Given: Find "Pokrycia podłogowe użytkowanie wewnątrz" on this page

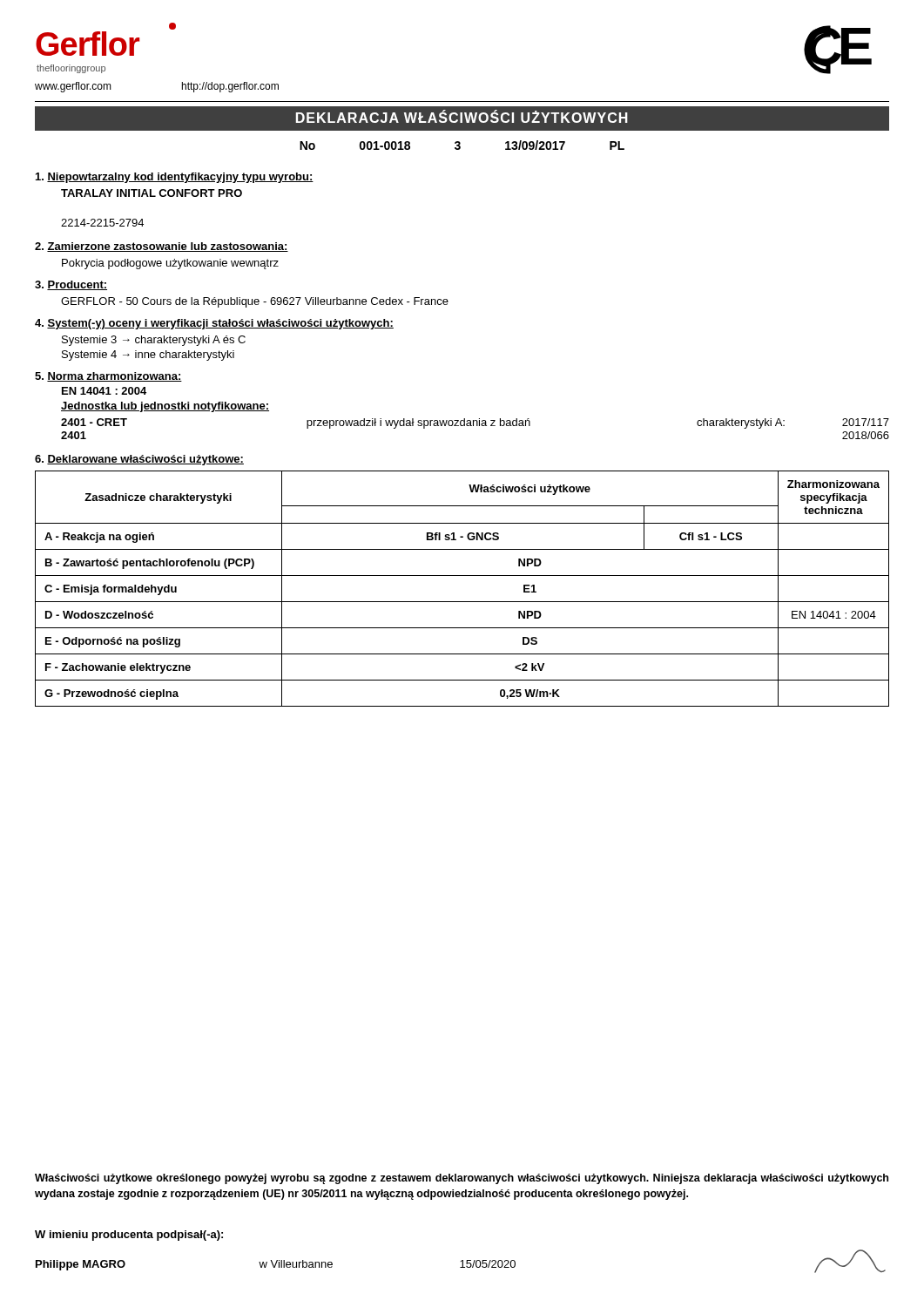Looking at the screenshot, I should 170,263.
